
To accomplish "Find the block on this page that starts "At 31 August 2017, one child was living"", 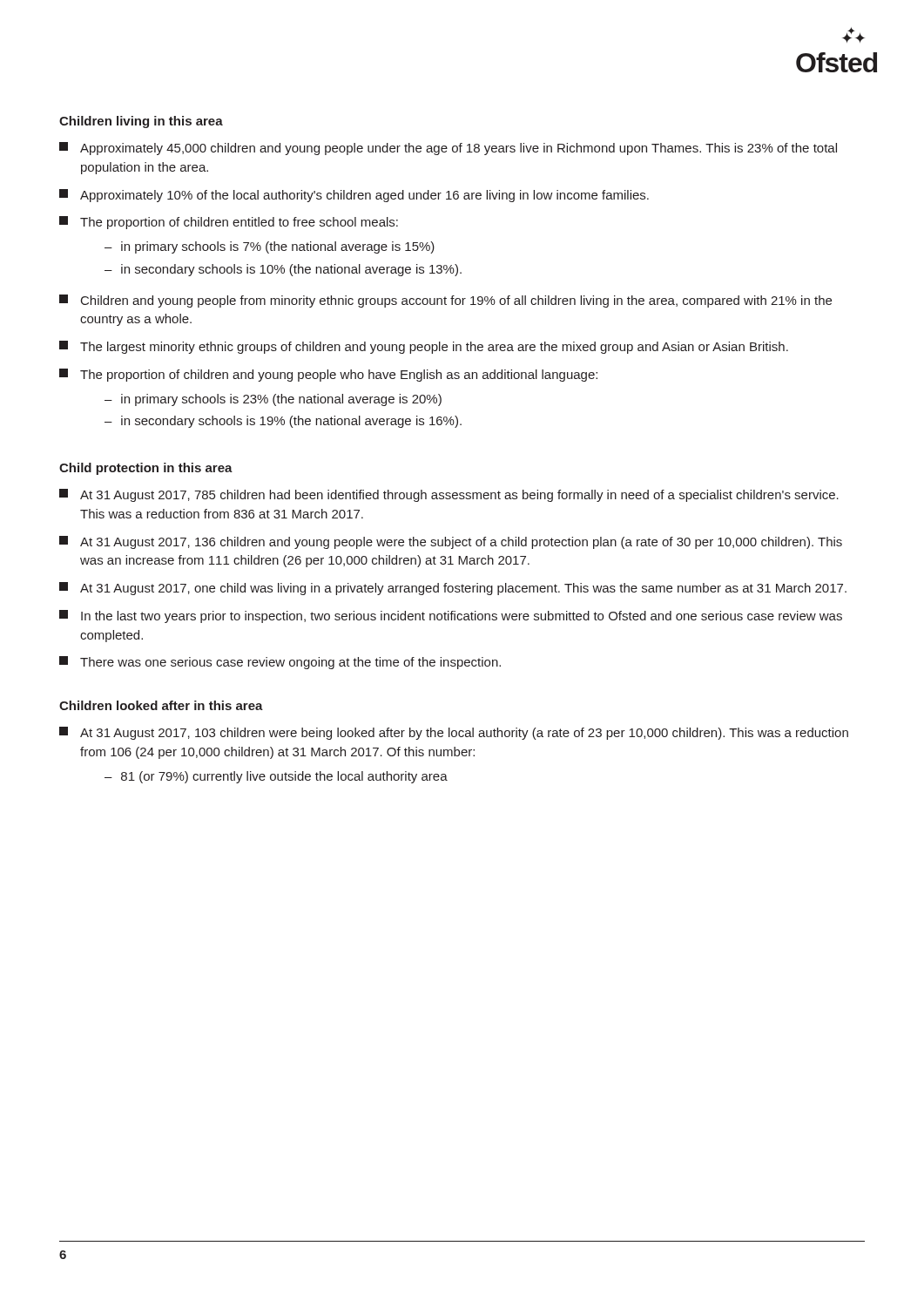I will click(462, 588).
